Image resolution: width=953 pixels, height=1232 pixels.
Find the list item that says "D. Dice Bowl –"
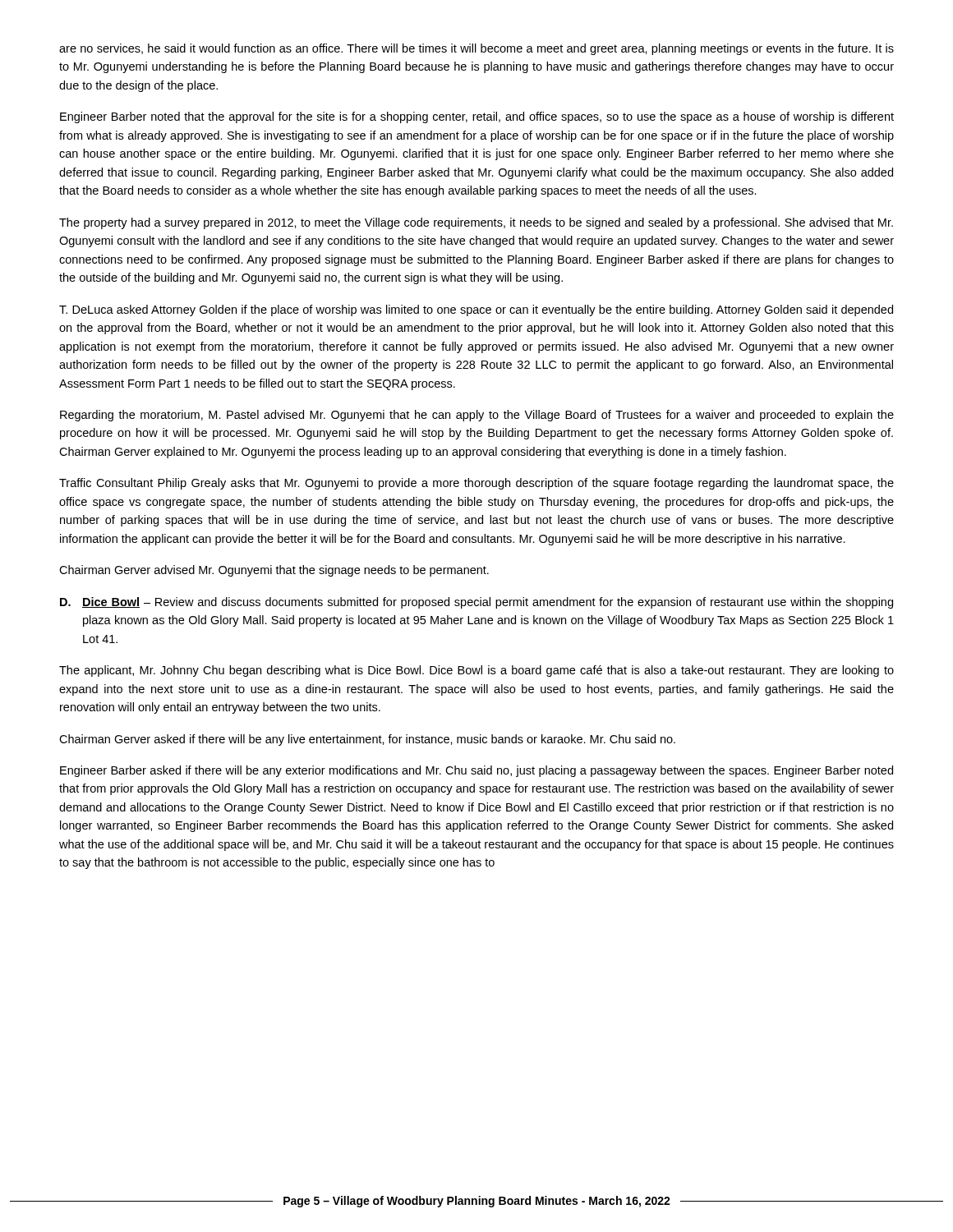coord(476,620)
